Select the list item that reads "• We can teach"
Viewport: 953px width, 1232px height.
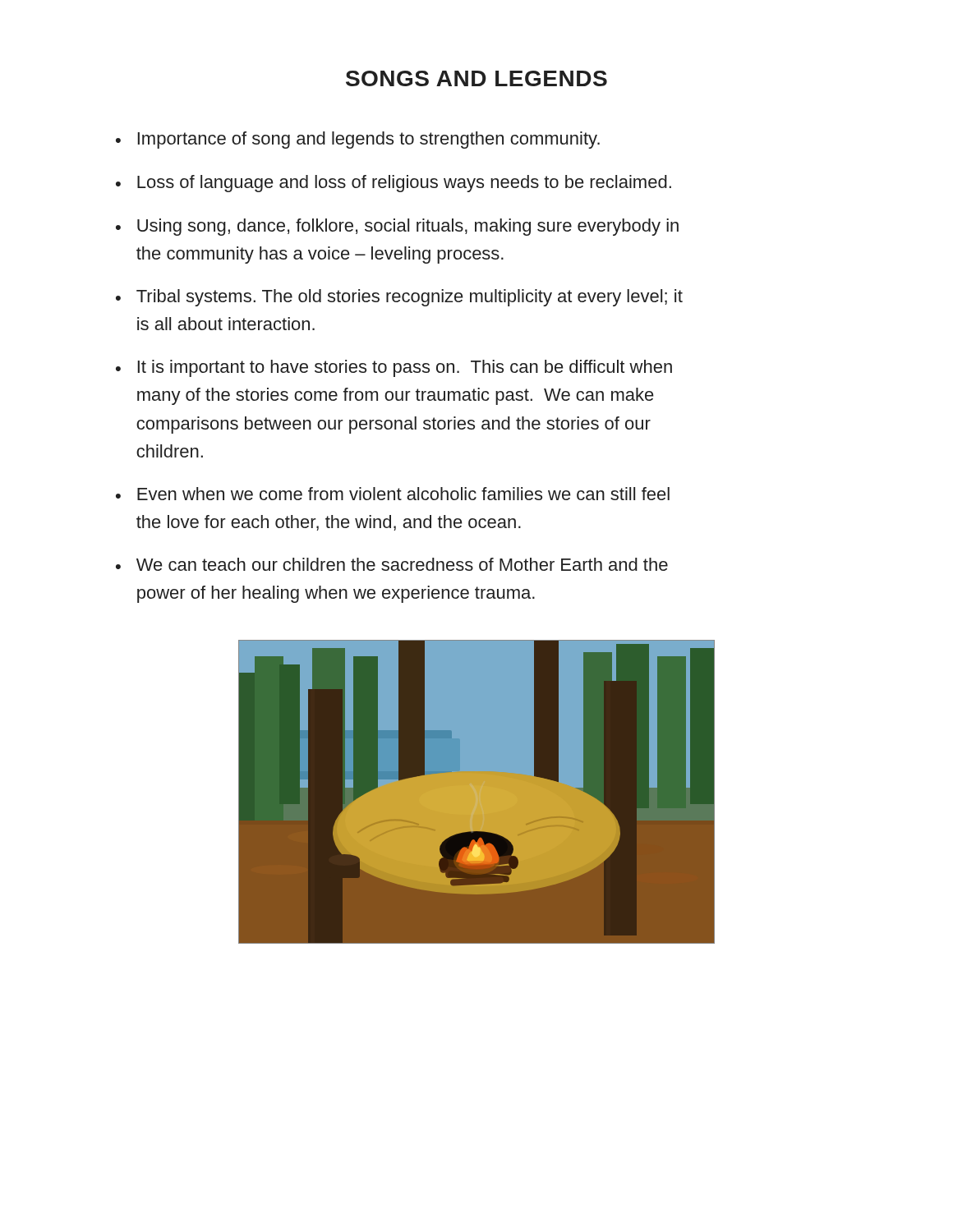pyautogui.click(x=392, y=579)
